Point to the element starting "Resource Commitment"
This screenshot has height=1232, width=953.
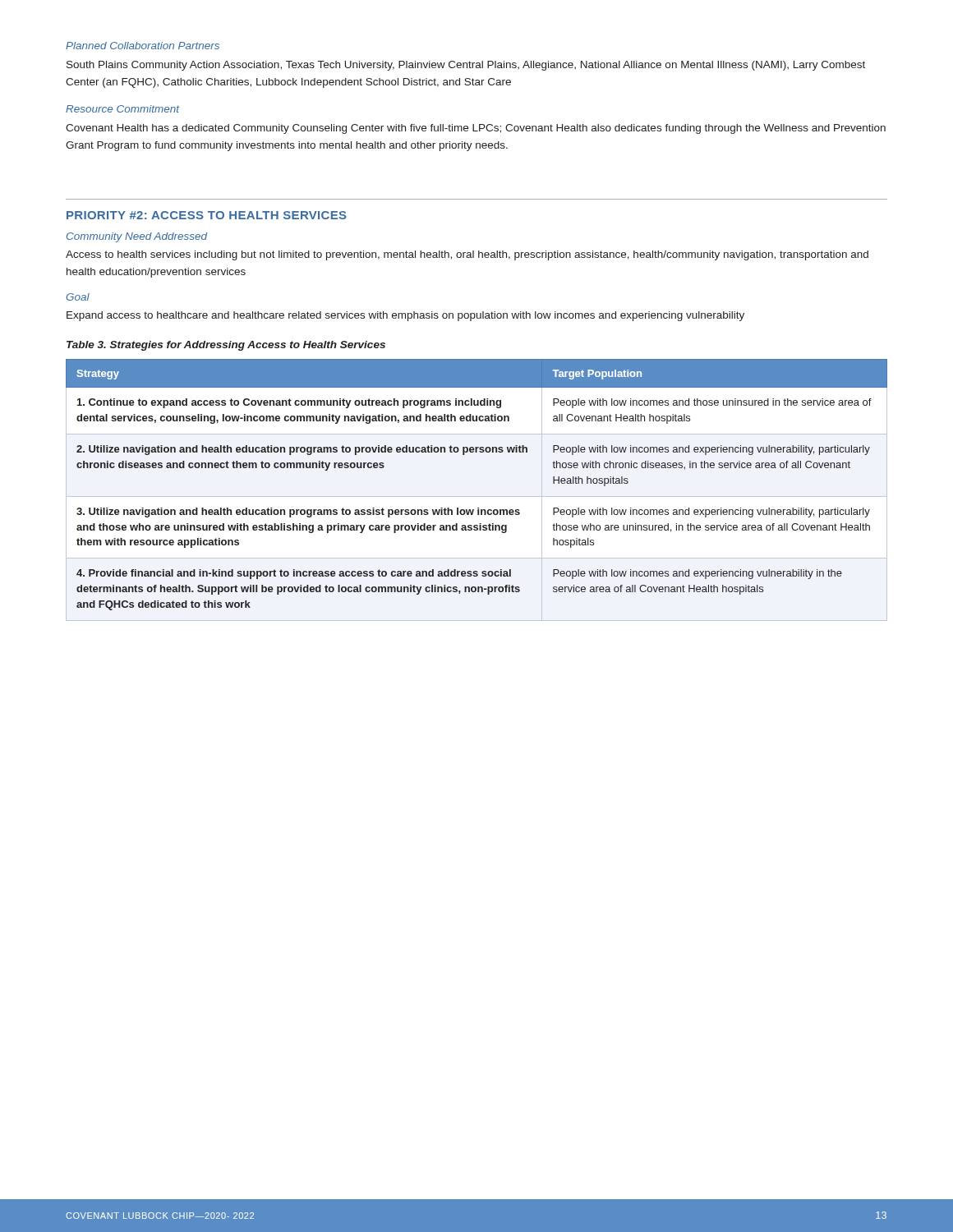click(122, 109)
